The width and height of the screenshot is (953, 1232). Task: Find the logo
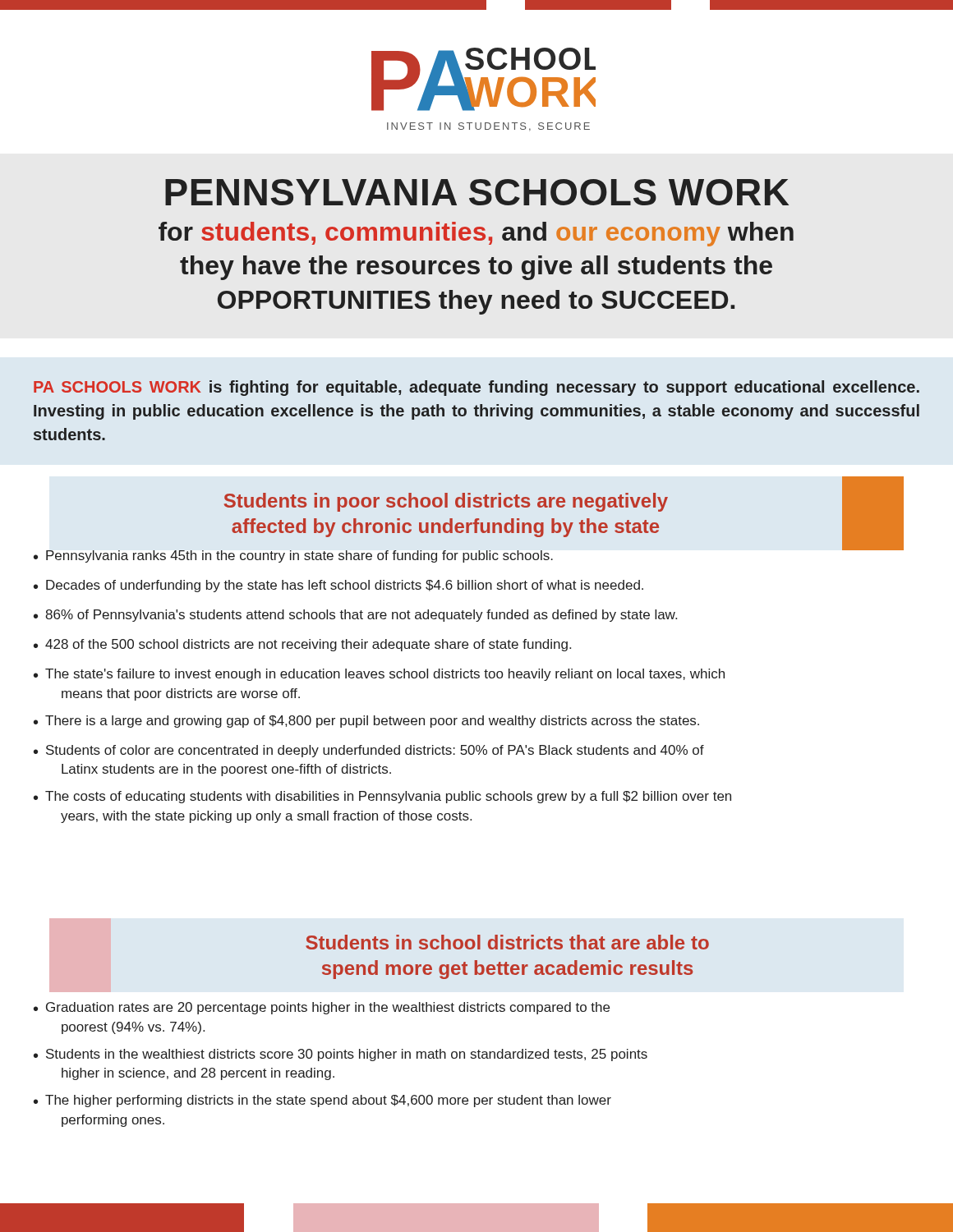[476, 82]
